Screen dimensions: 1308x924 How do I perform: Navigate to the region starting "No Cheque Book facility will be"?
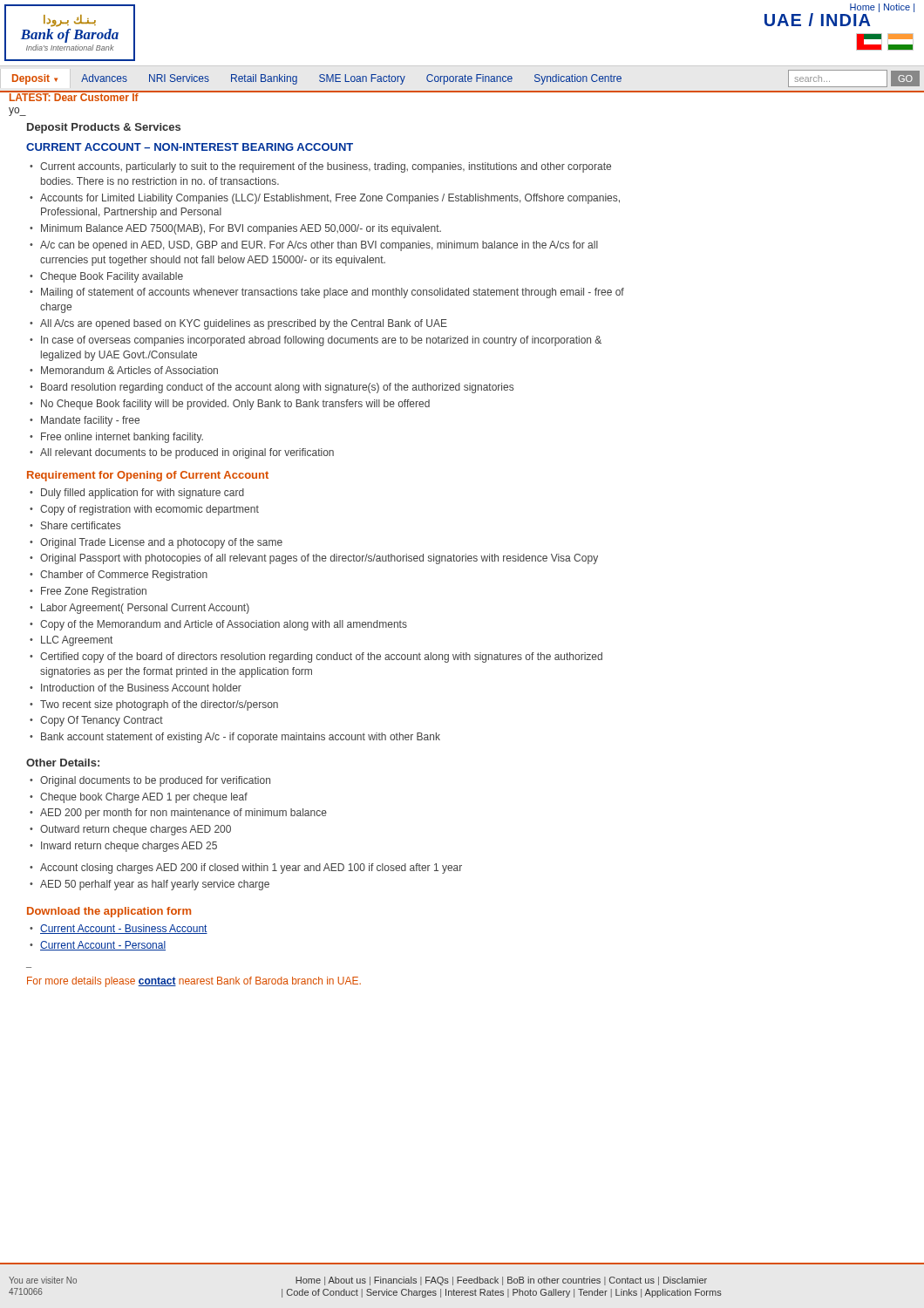(x=235, y=404)
